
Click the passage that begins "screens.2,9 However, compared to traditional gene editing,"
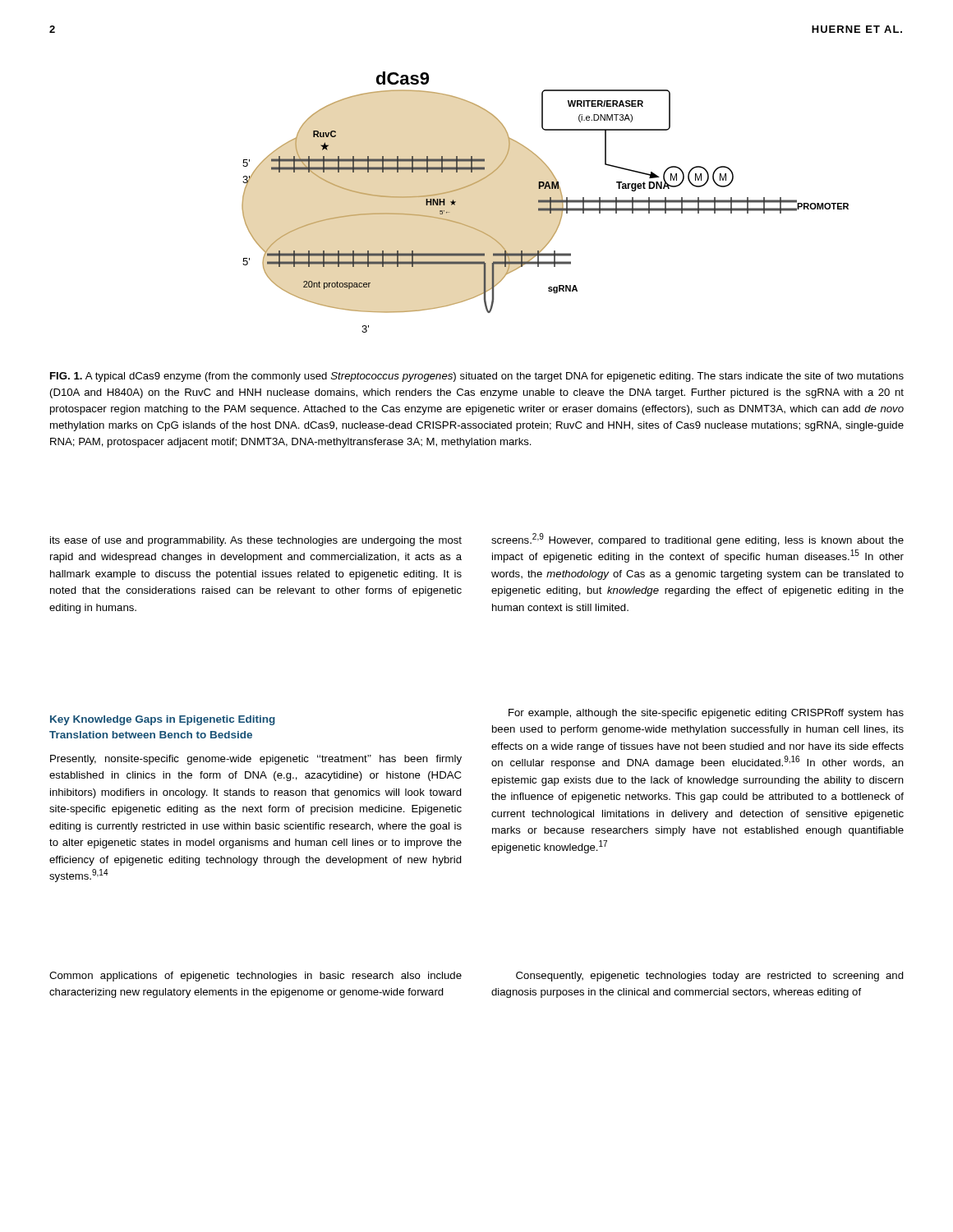pyautogui.click(x=698, y=573)
